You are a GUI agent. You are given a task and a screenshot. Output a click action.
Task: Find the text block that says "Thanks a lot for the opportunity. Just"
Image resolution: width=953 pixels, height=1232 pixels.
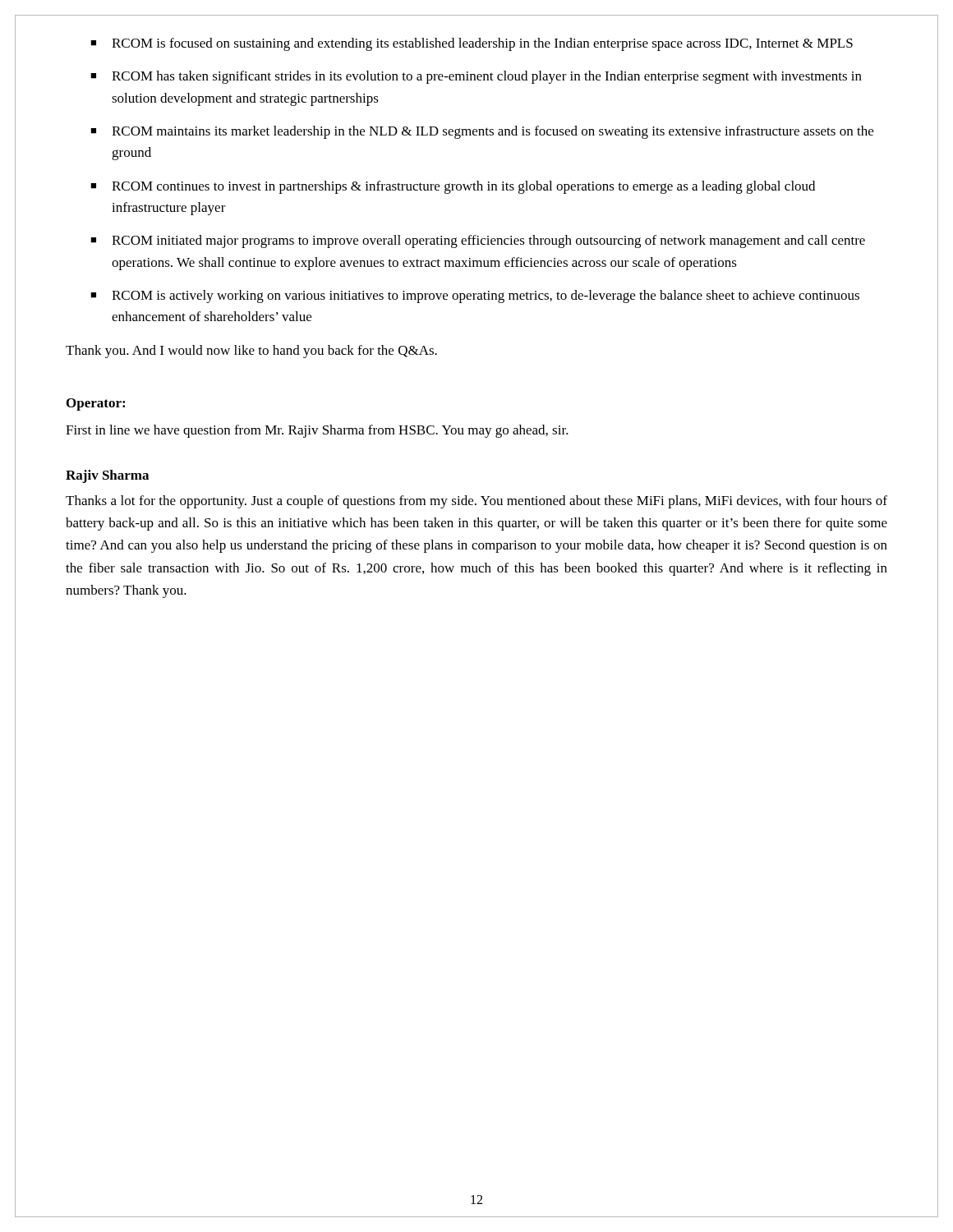476,545
